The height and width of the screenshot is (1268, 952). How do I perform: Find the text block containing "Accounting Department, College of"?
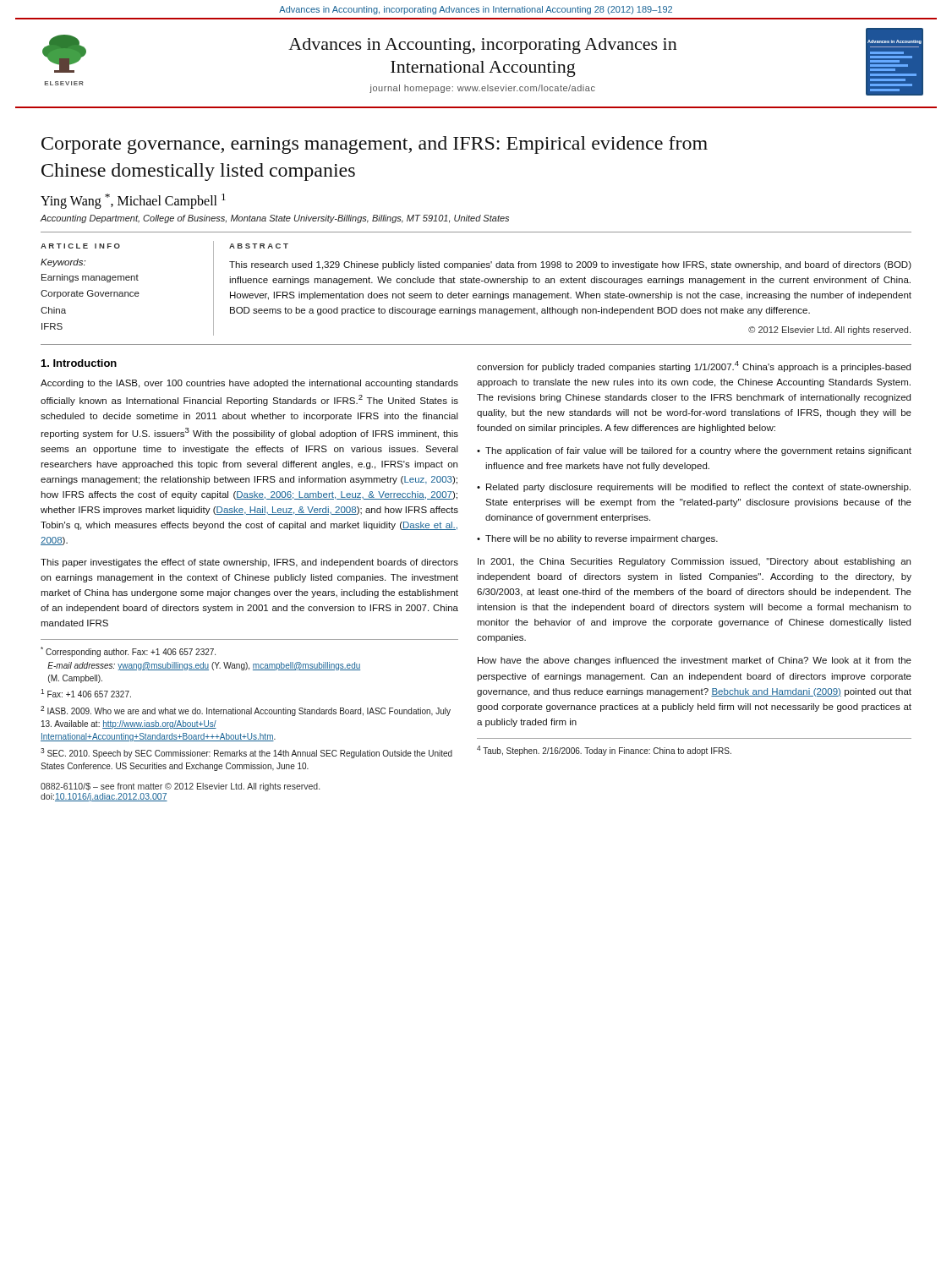coord(275,218)
